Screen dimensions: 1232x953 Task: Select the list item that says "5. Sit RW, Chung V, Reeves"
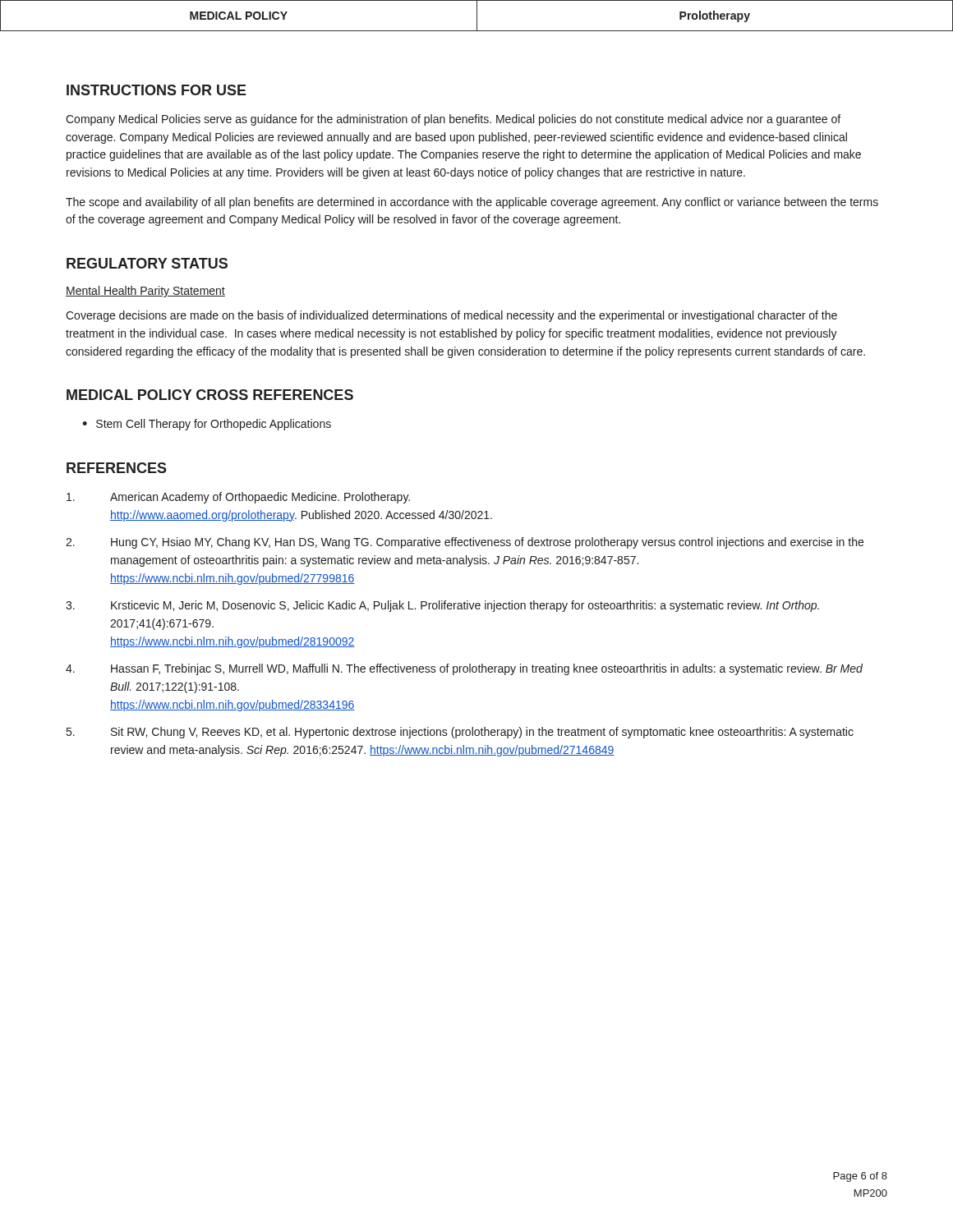(476, 742)
